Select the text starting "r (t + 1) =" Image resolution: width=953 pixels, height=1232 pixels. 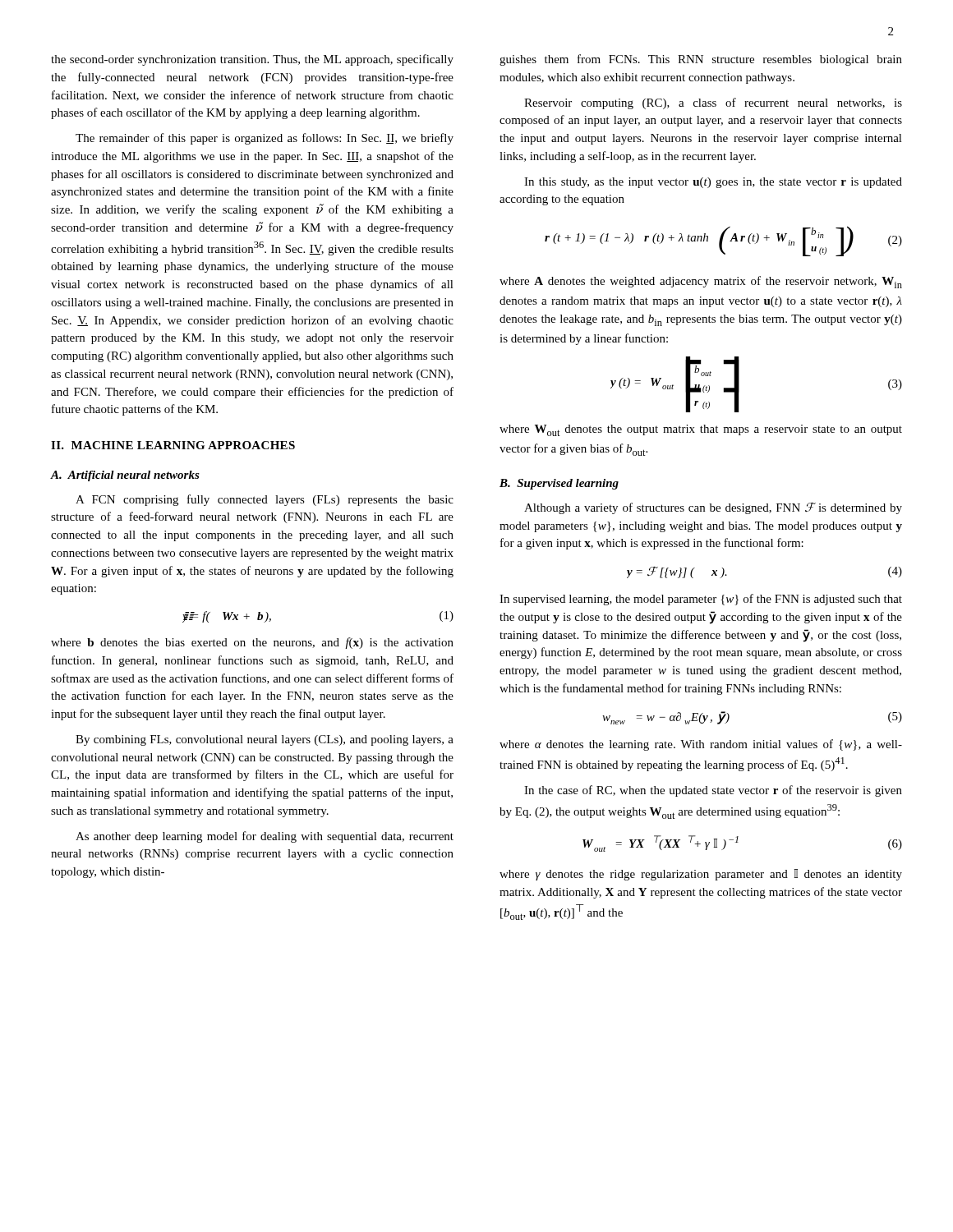(x=701, y=241)
